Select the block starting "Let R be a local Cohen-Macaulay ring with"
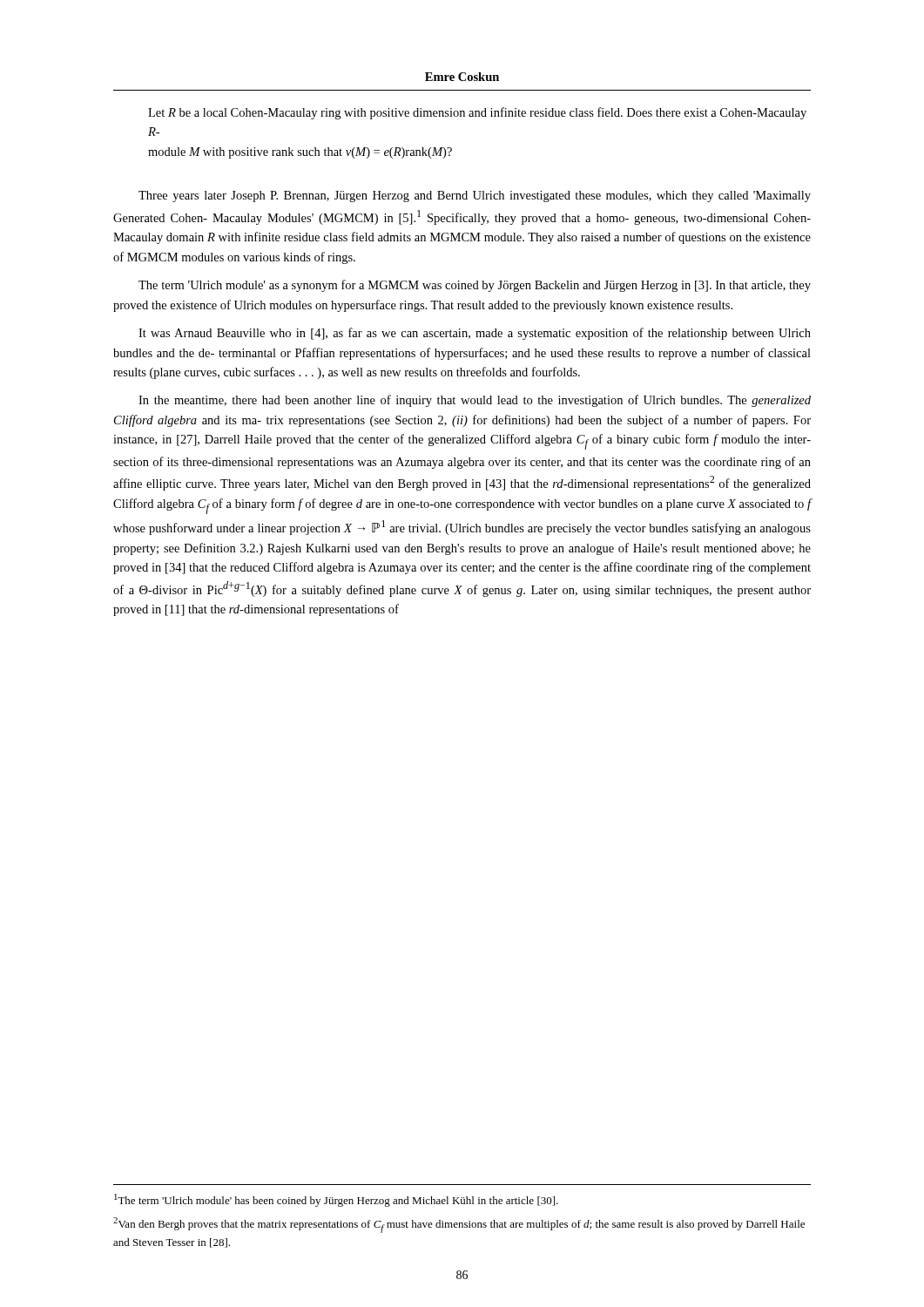Screen dimensions: 1307x924 pyautogui.click(x=477, y=113)
